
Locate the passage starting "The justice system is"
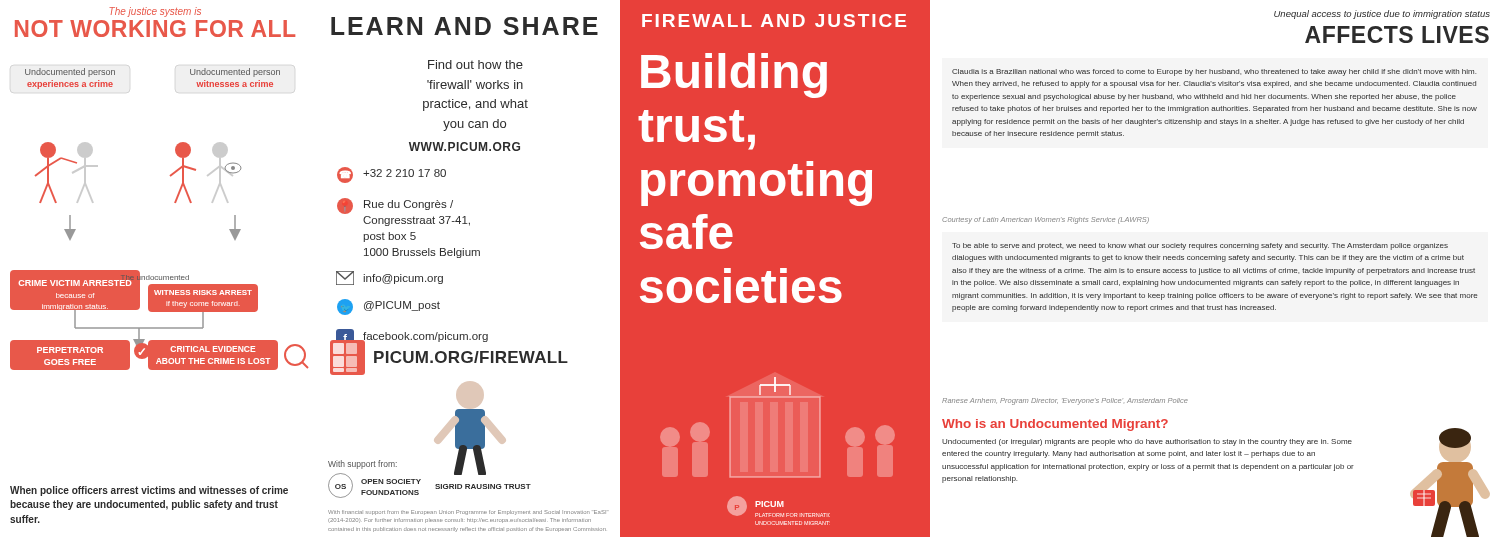point(155,24)
